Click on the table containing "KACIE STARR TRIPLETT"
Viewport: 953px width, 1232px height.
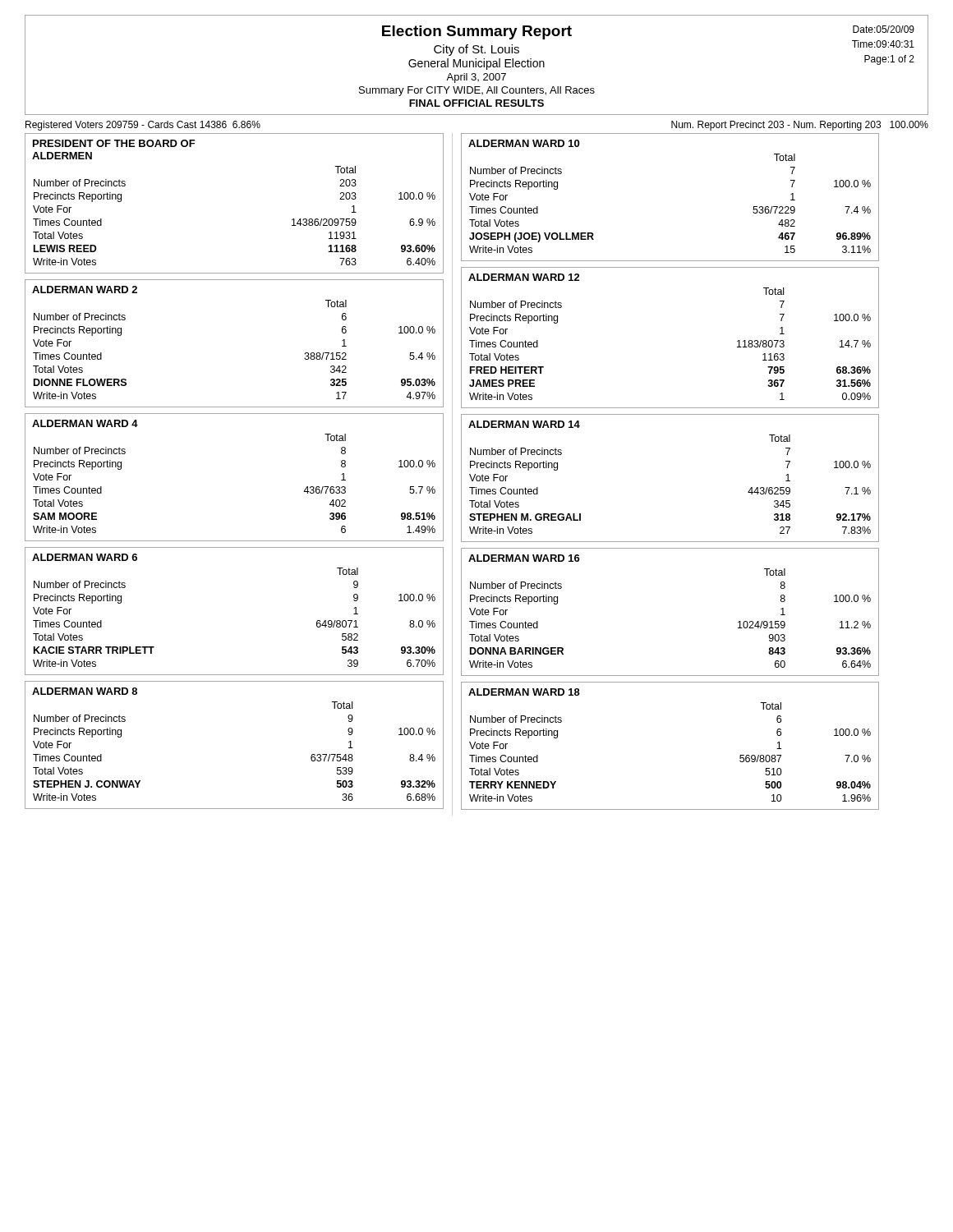point(234,611)
